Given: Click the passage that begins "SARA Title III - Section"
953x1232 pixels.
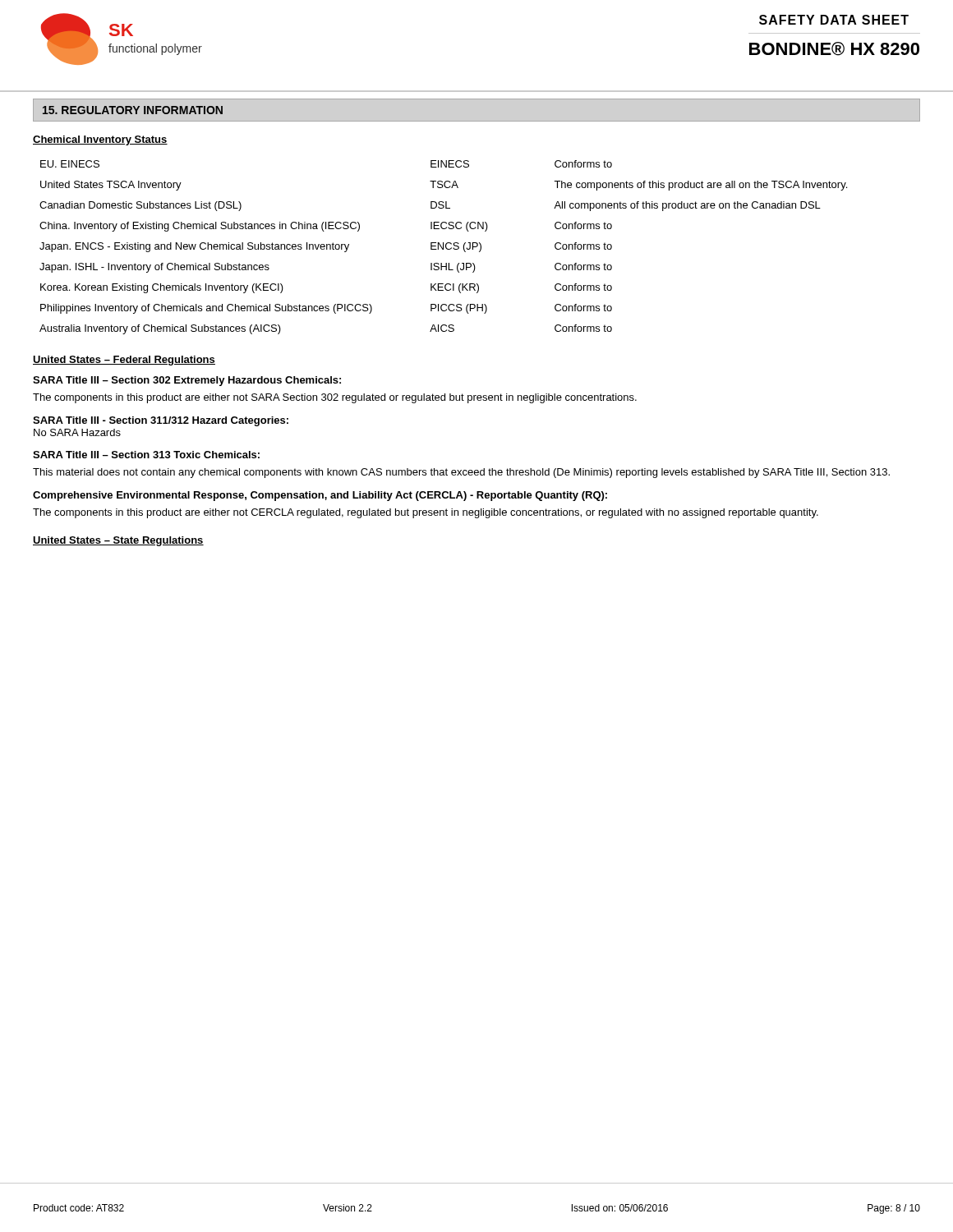Looking at the screenshot, I should (161, 426).
